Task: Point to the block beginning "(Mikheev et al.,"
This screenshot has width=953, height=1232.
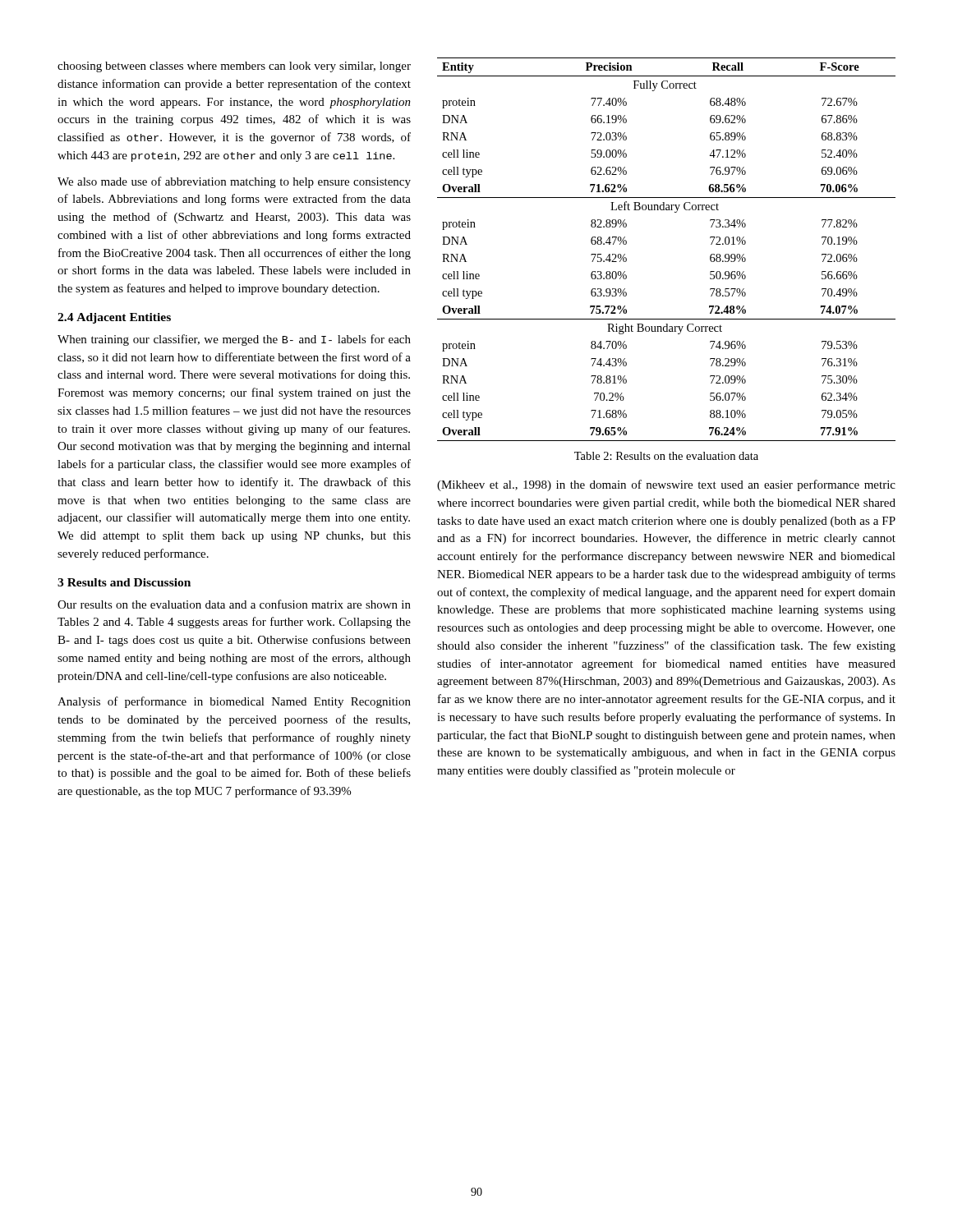Action: [666, 628]
